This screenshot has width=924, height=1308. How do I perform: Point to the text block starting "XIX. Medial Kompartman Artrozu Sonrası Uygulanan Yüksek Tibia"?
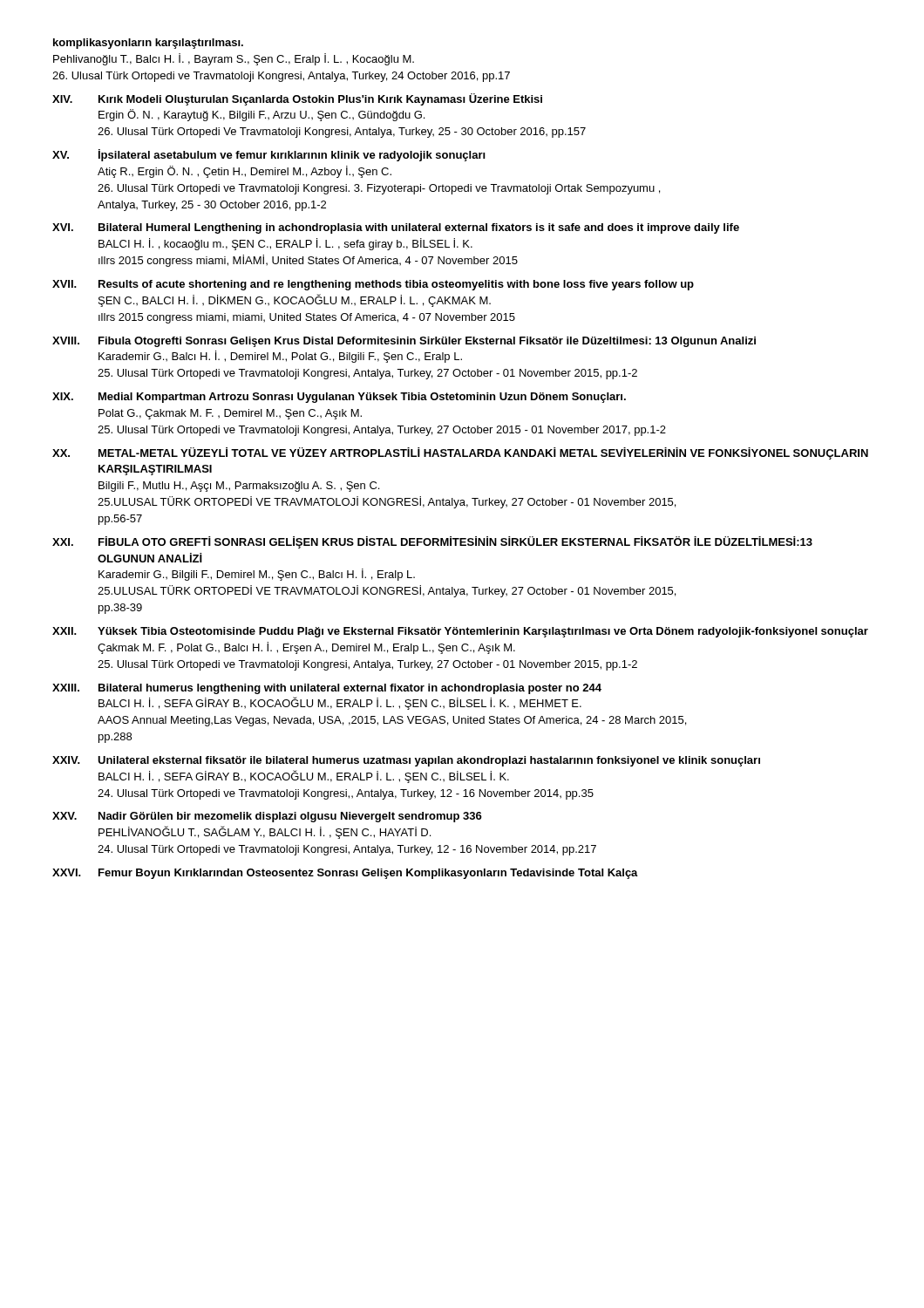tap(339, 398)
